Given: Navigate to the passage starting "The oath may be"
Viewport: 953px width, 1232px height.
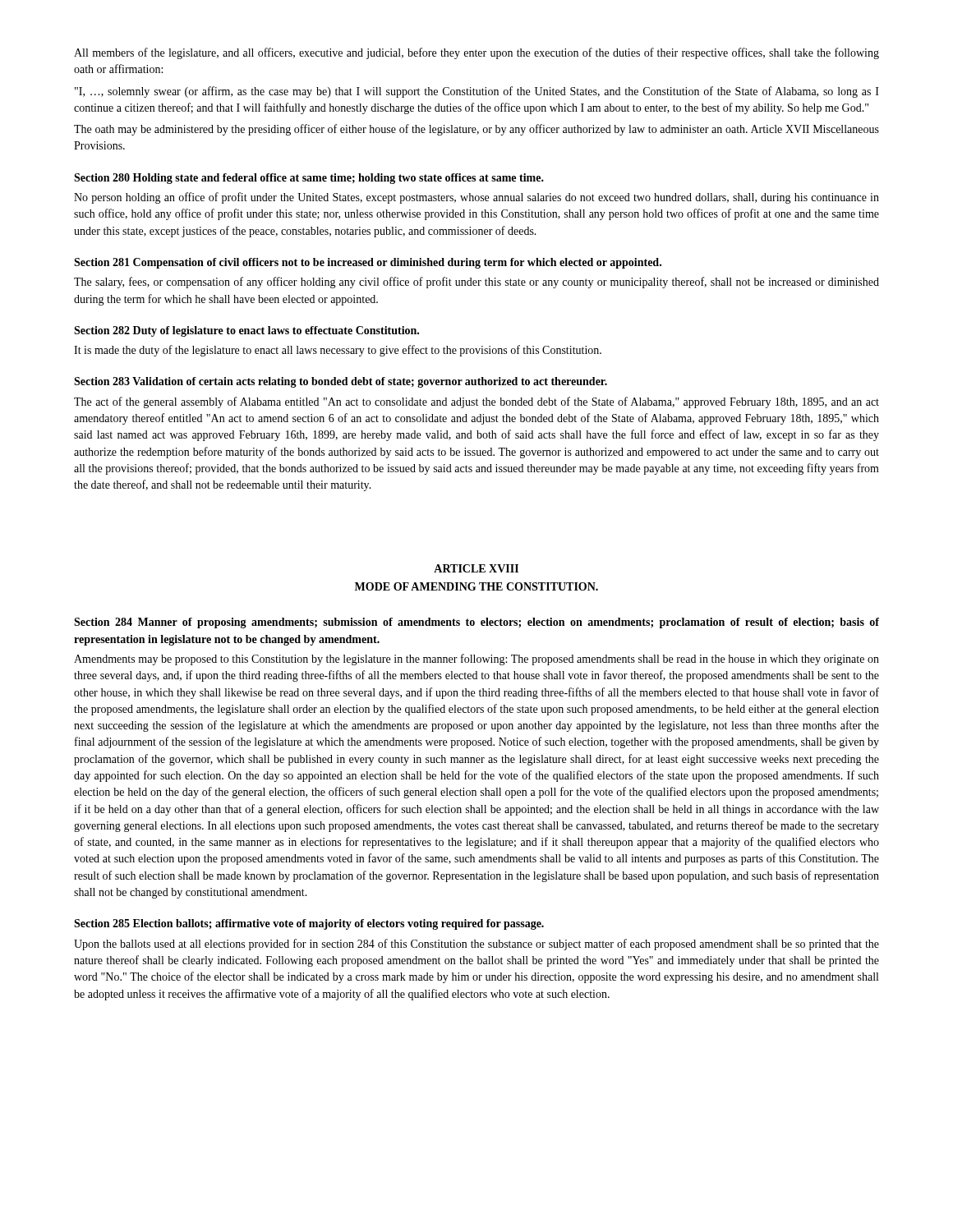Looking at the screenshot, I should point(476,138).
